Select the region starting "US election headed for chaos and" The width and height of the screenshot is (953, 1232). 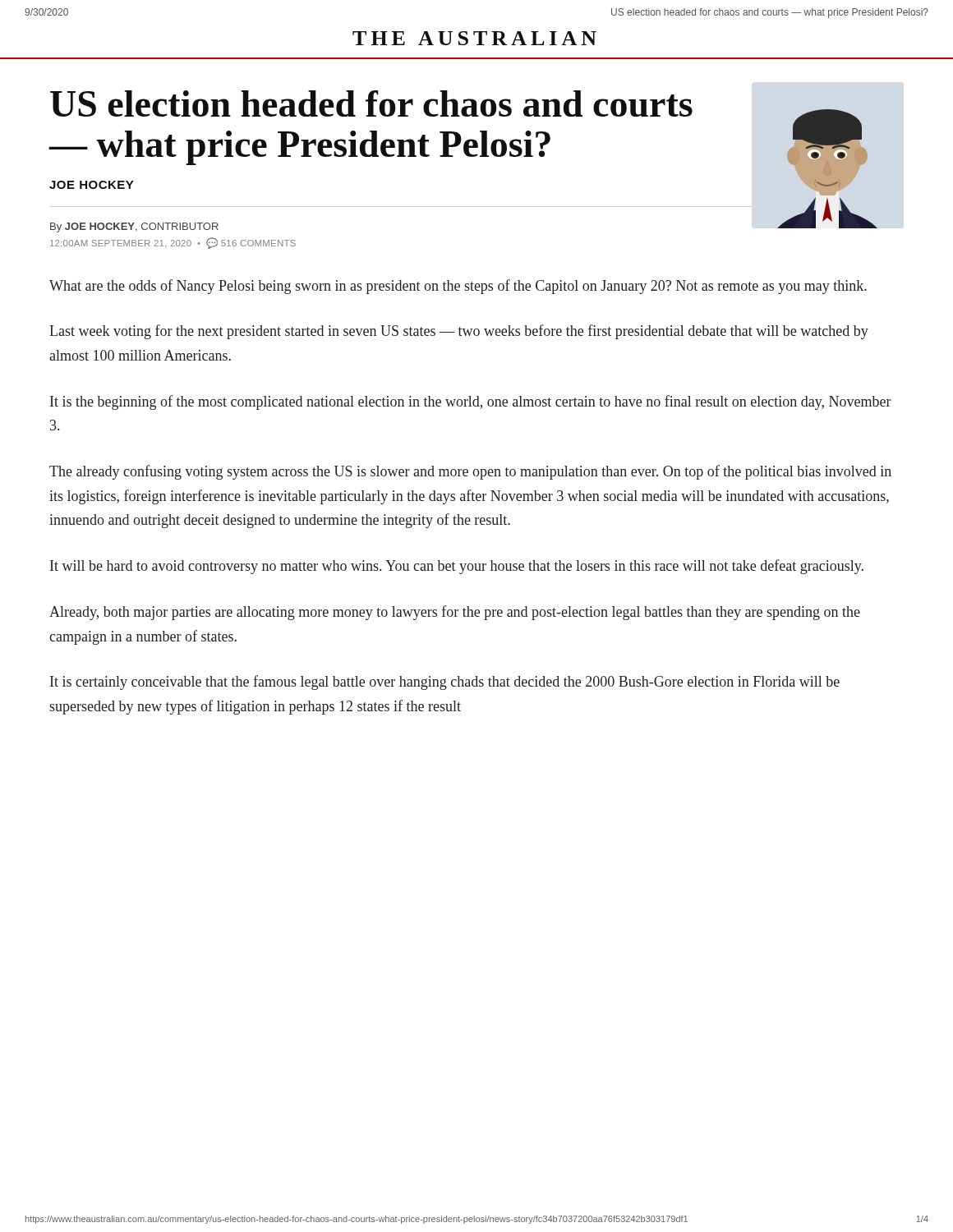click(388, 124)
